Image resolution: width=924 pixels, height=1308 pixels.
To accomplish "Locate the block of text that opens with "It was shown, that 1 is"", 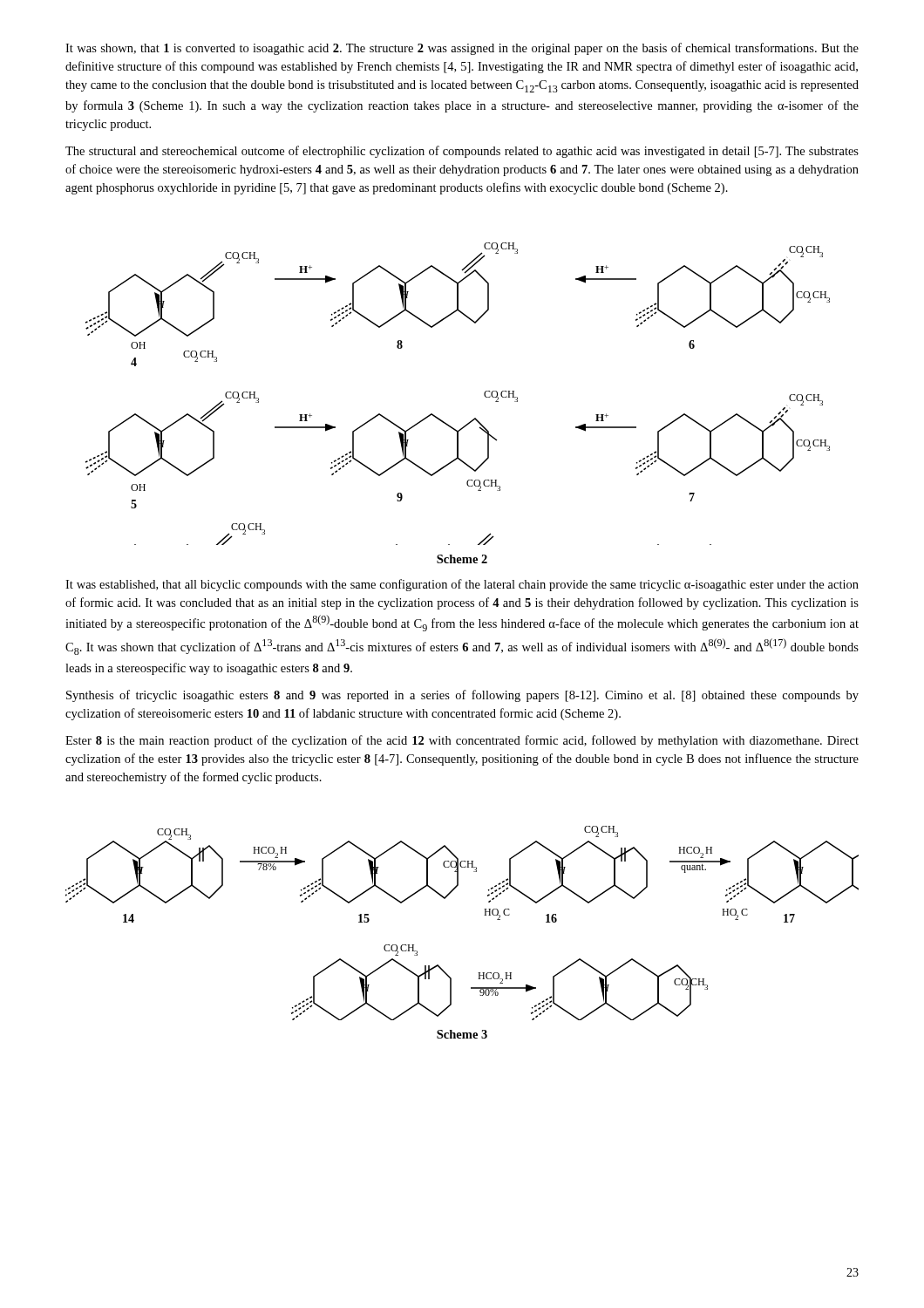I will [x=462, y=87].
